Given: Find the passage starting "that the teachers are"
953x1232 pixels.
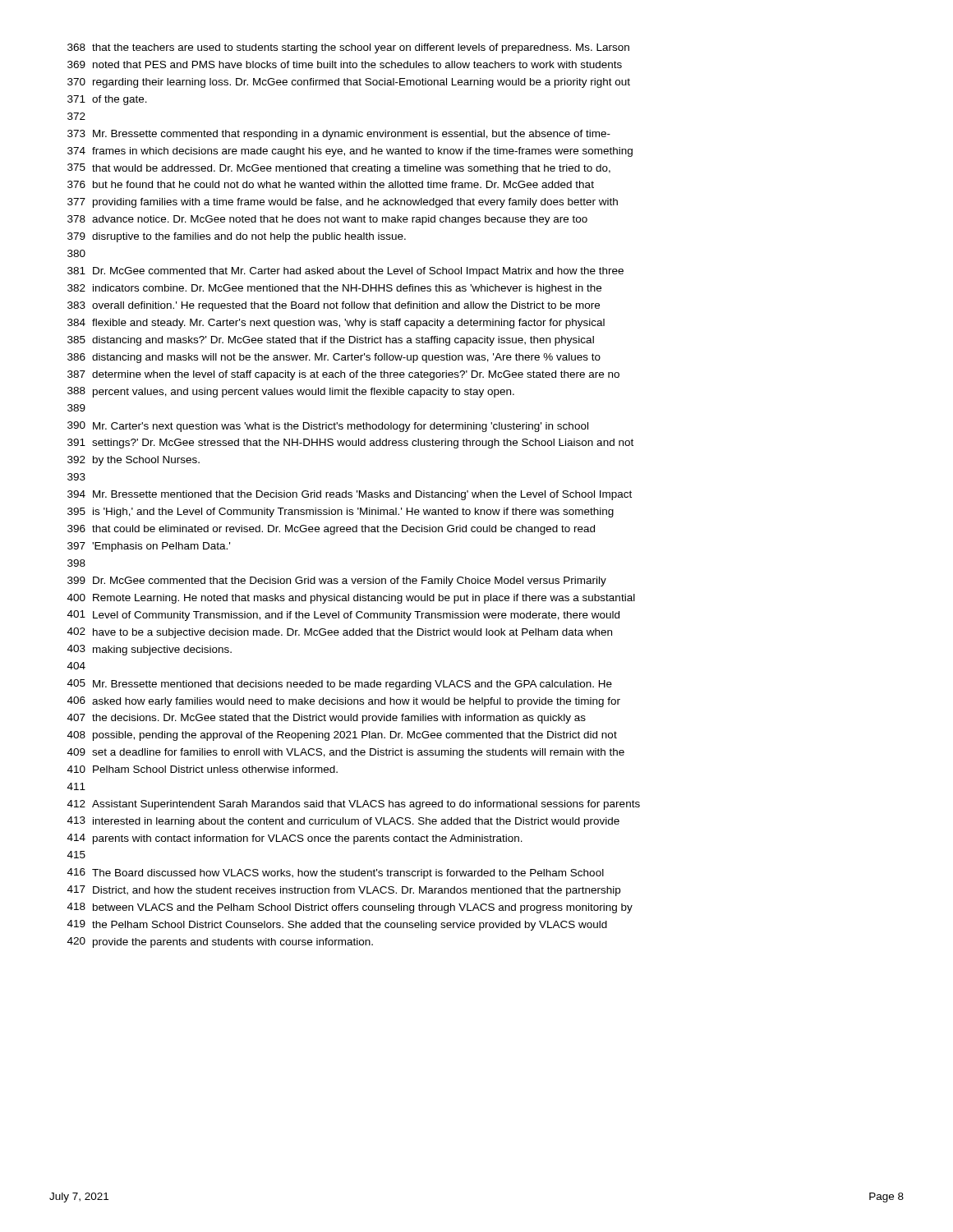Looking at the screenshot, I should [498, 74].
